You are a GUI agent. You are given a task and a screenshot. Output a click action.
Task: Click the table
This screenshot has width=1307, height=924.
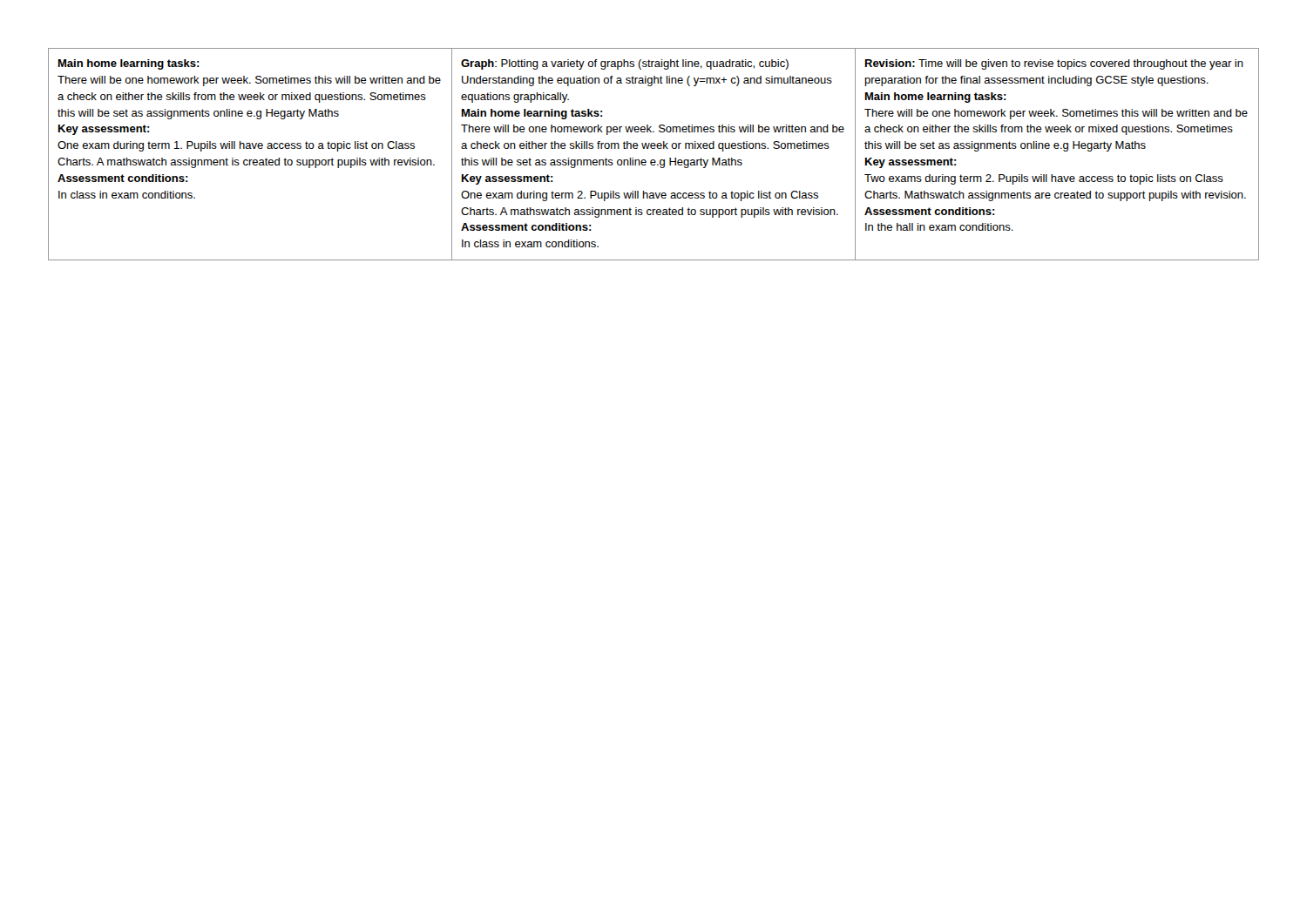pos(654,154)
